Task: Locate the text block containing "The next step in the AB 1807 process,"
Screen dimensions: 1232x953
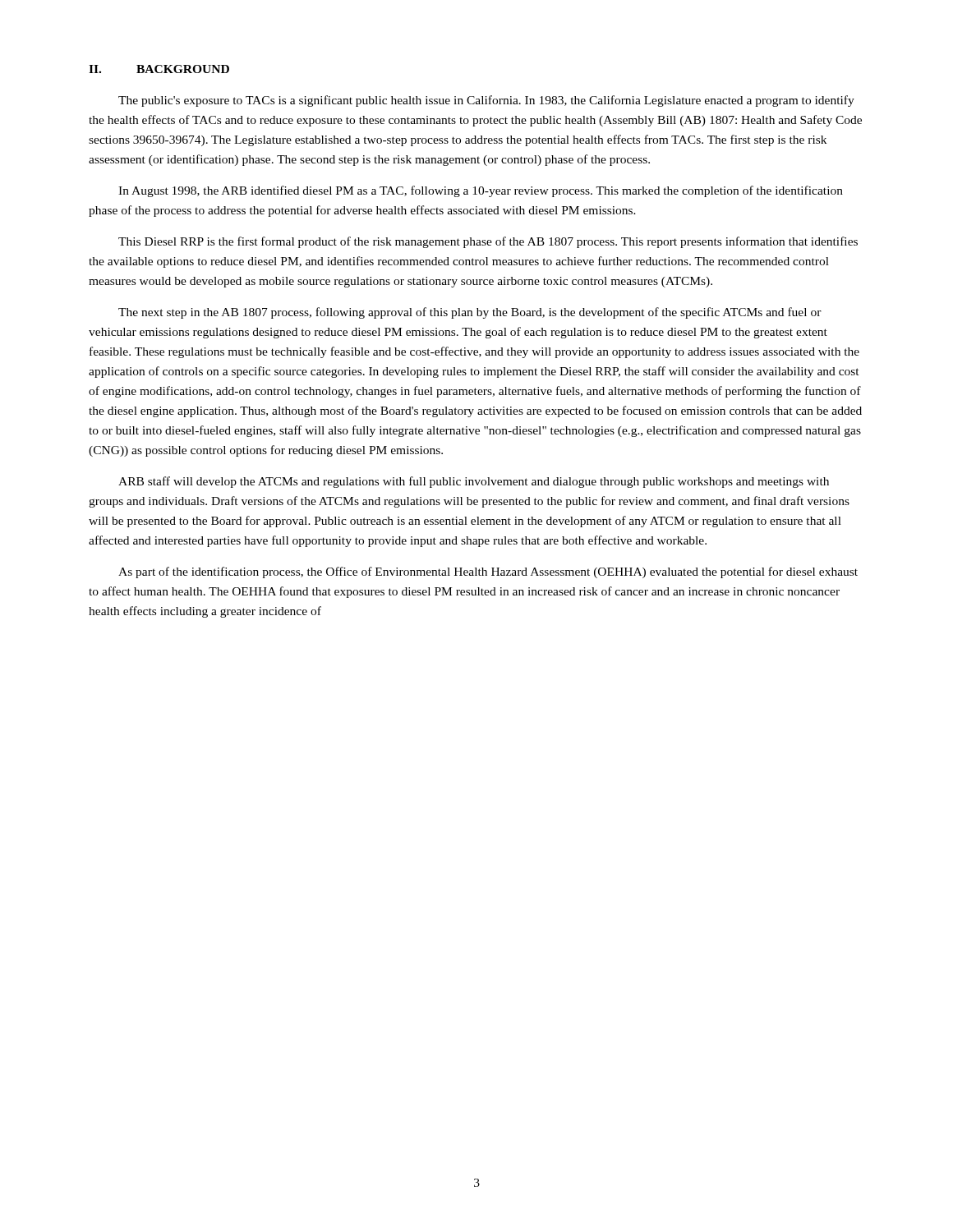Action: (x=475, y=381)
